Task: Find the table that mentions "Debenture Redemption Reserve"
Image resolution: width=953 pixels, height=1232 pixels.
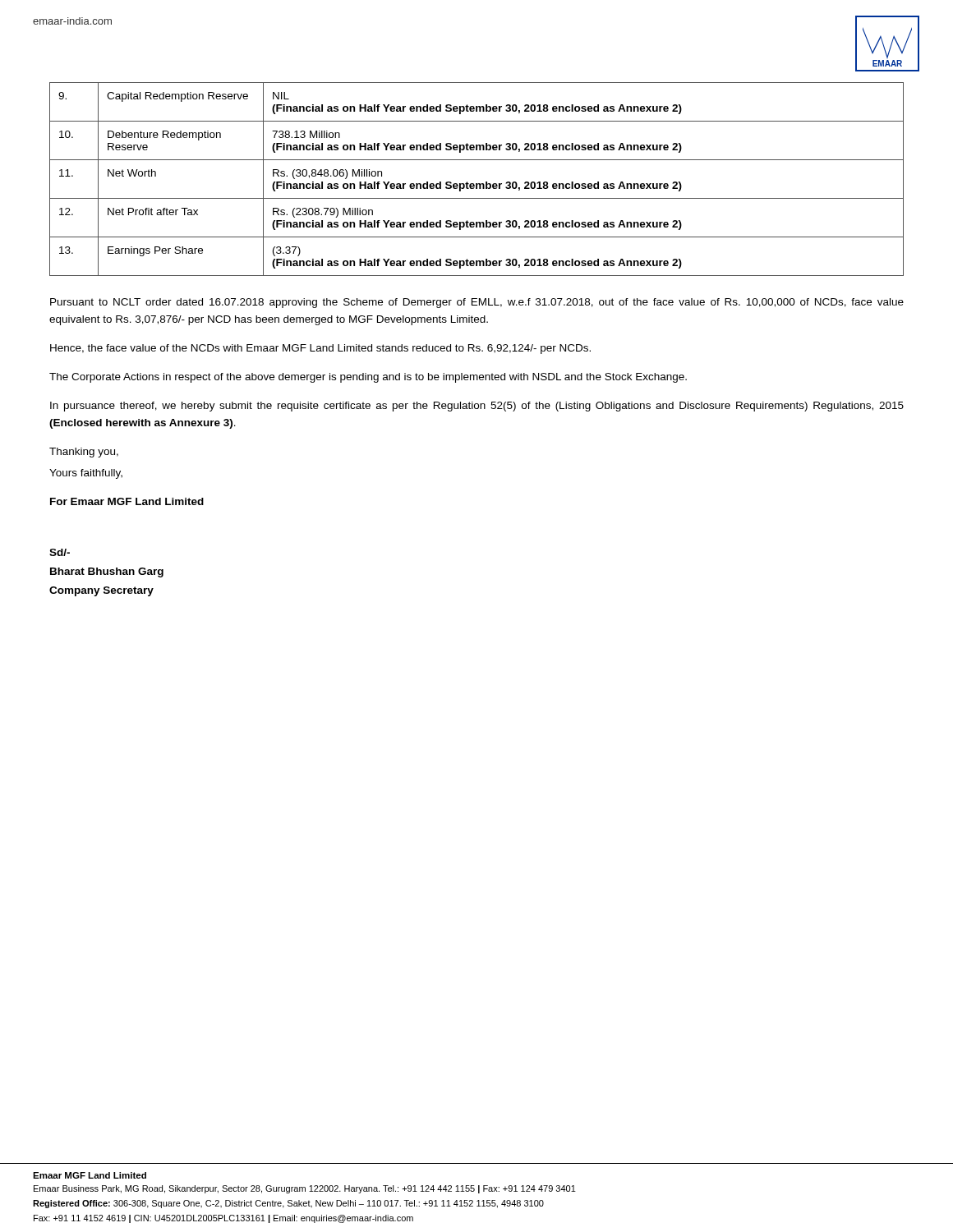Action: click(476, 179)
